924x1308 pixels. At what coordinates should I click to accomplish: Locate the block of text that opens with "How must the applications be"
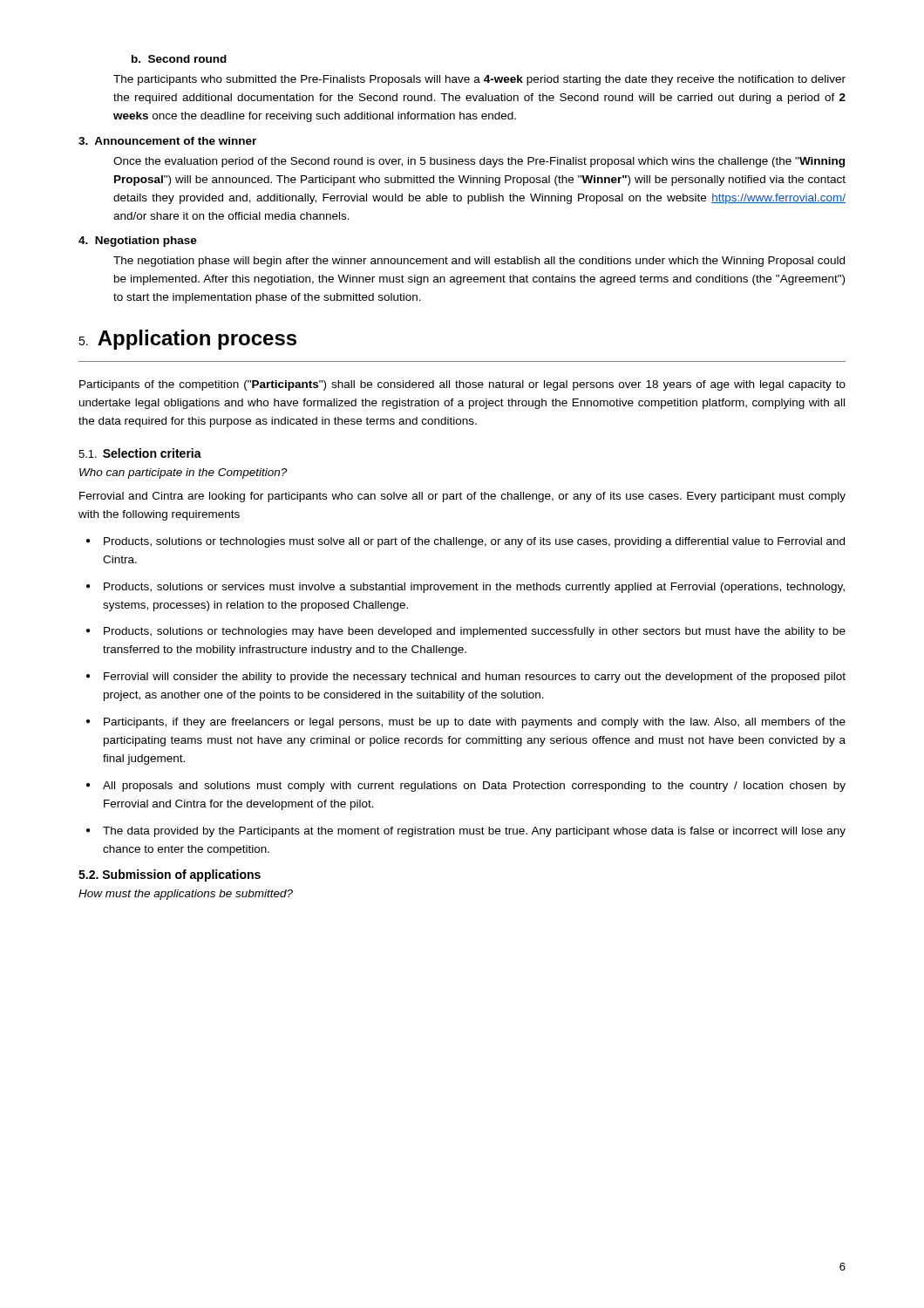[x=186, y=895]
